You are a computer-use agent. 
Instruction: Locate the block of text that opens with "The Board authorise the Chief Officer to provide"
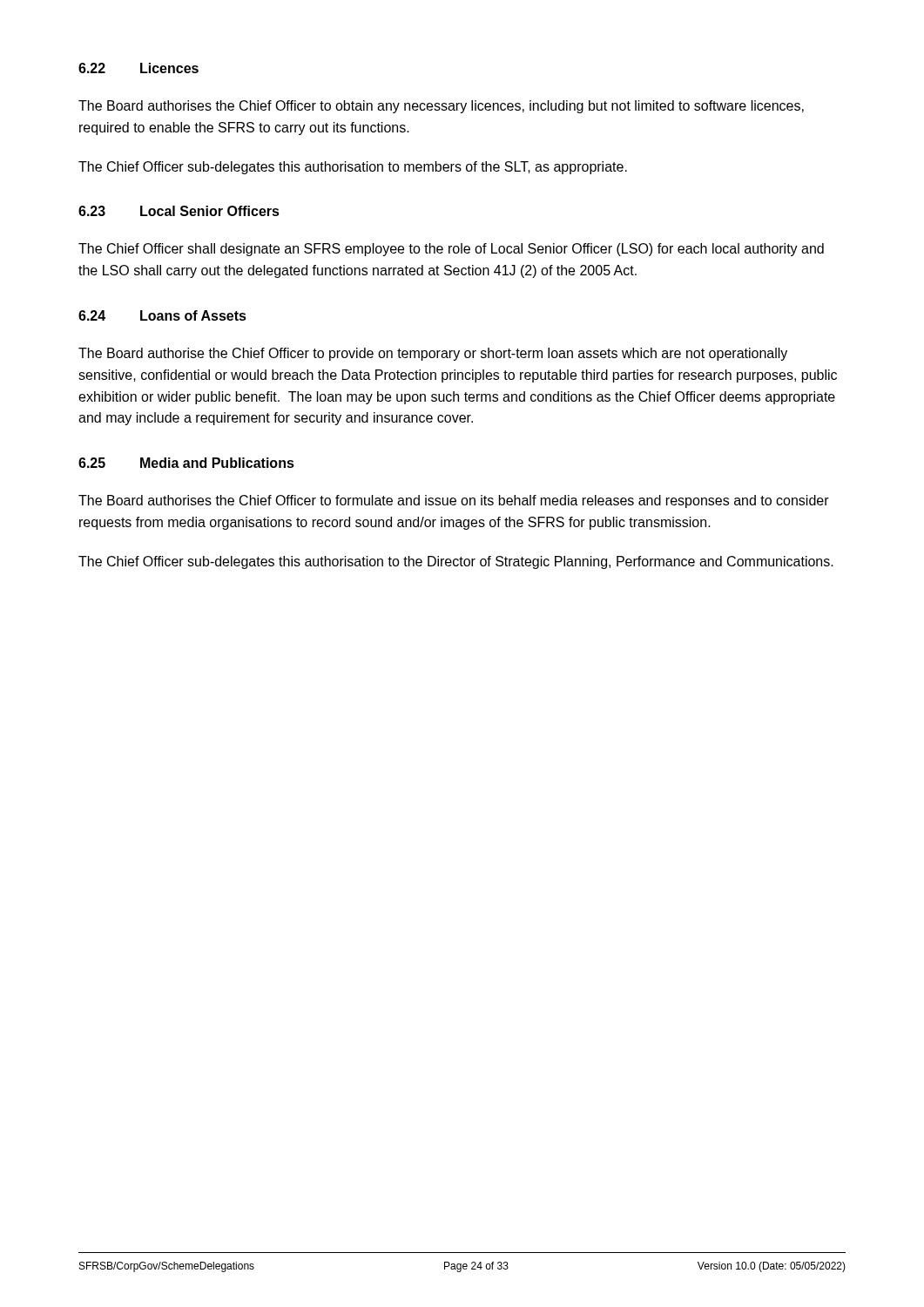click(x=458, y=386)
